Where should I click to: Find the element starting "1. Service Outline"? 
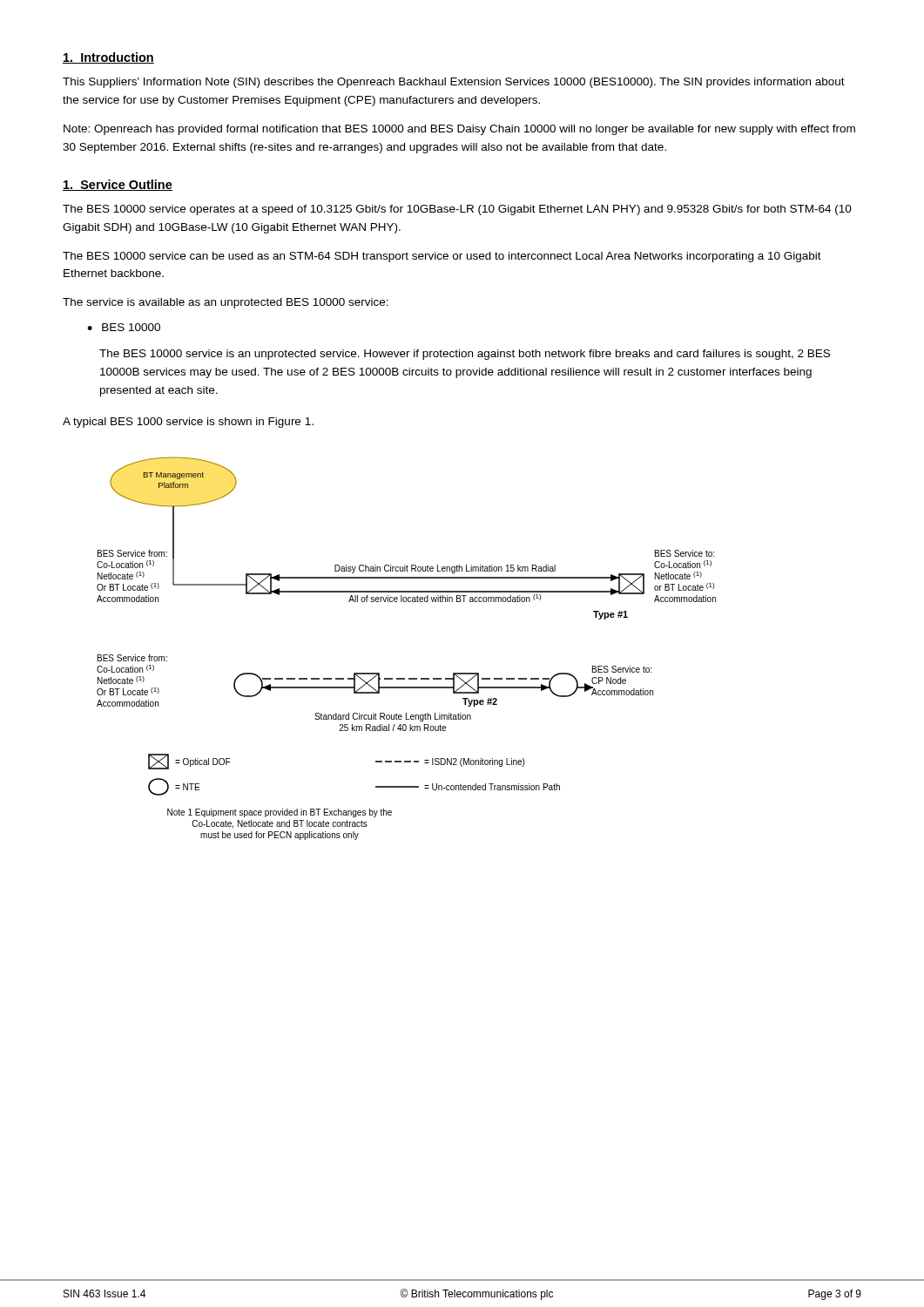[x=117, y=184]
